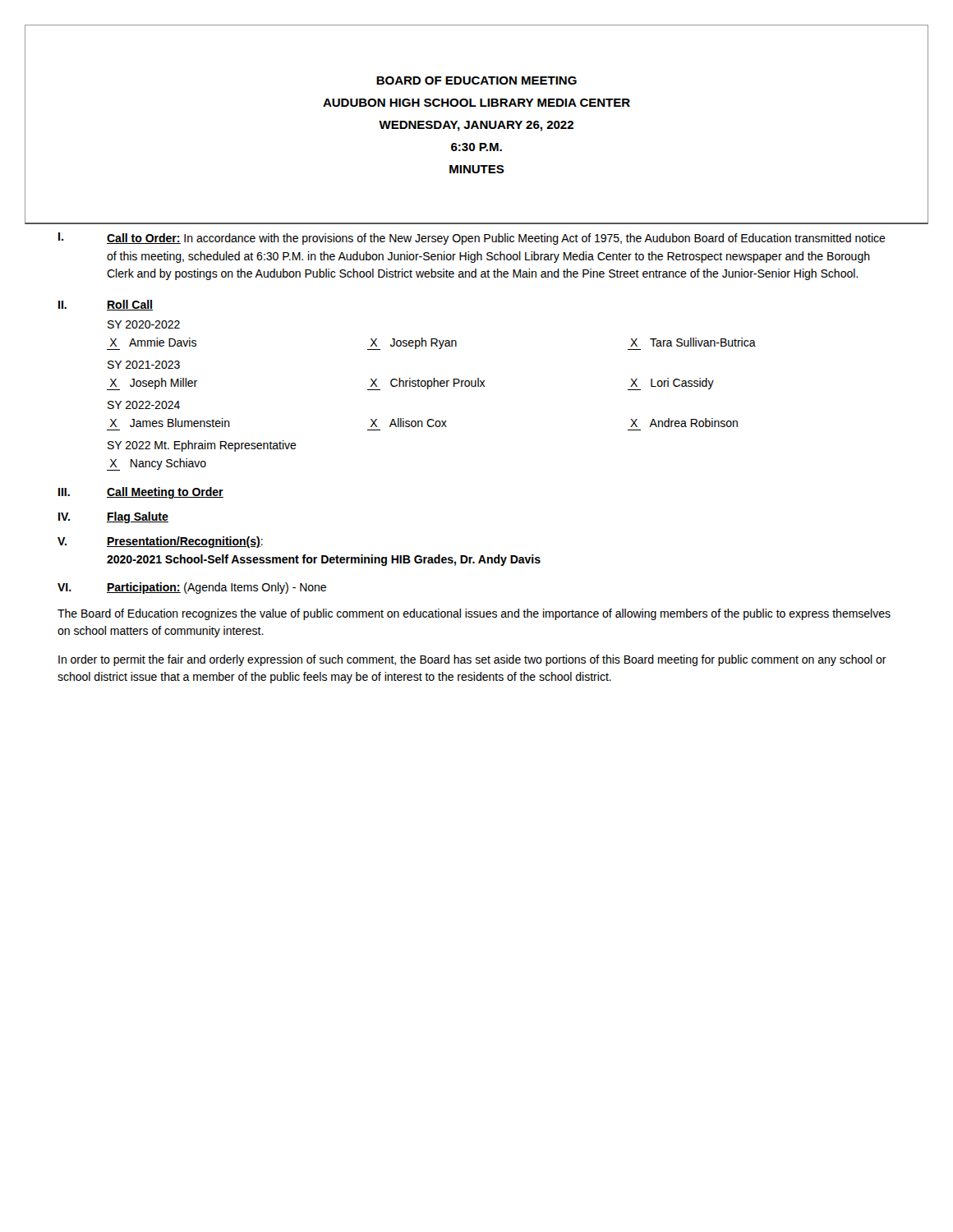The image size is (953, 1232).
Task: Navigate to the text starting "Call to Order: In accordance with the provisions"
Action: pos(496,256)
